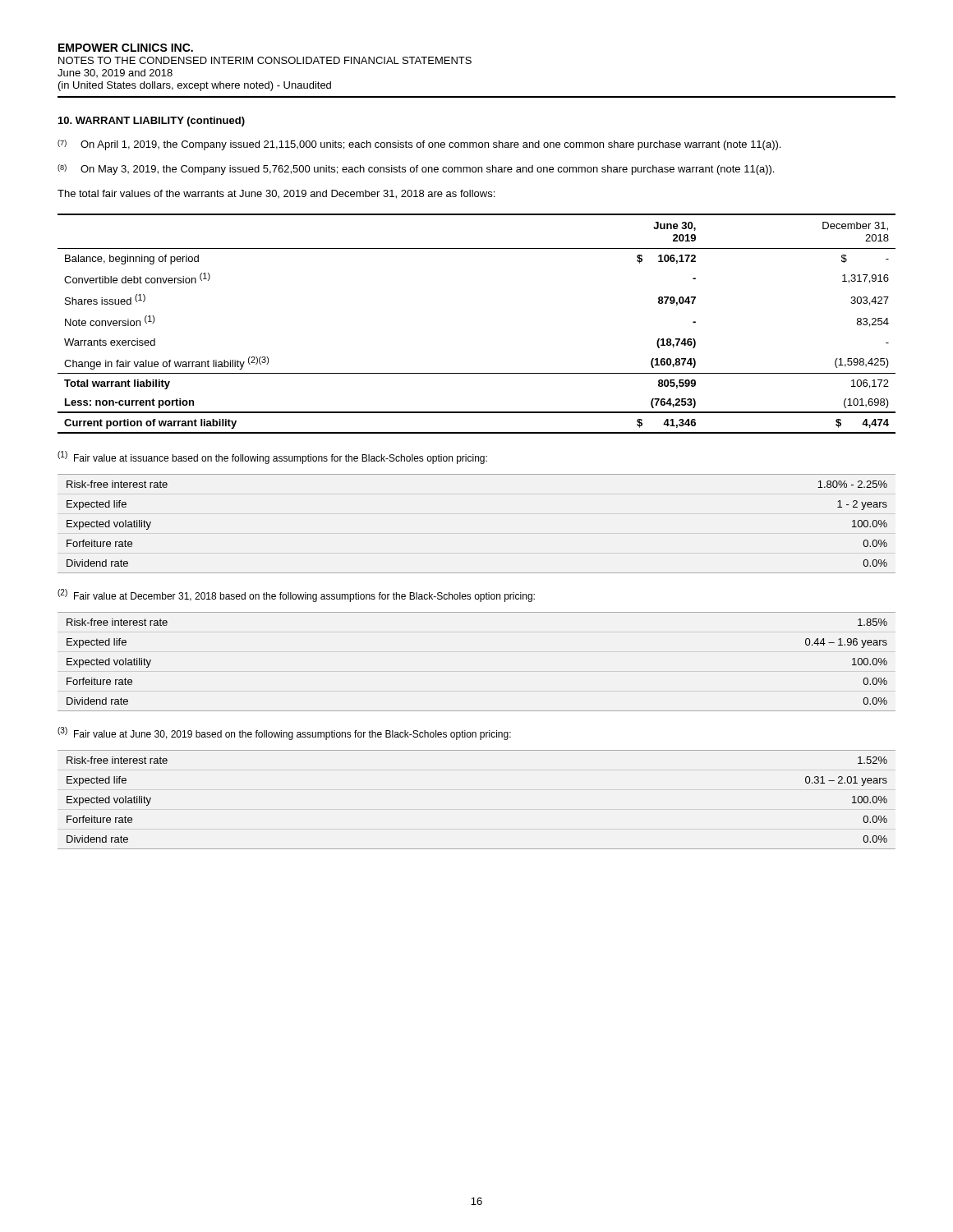This screenshot has width=953, height=1232.
Task: Find the list item that says "(8) On May 3, 2019, the"
Action: [x=476, y=169]
